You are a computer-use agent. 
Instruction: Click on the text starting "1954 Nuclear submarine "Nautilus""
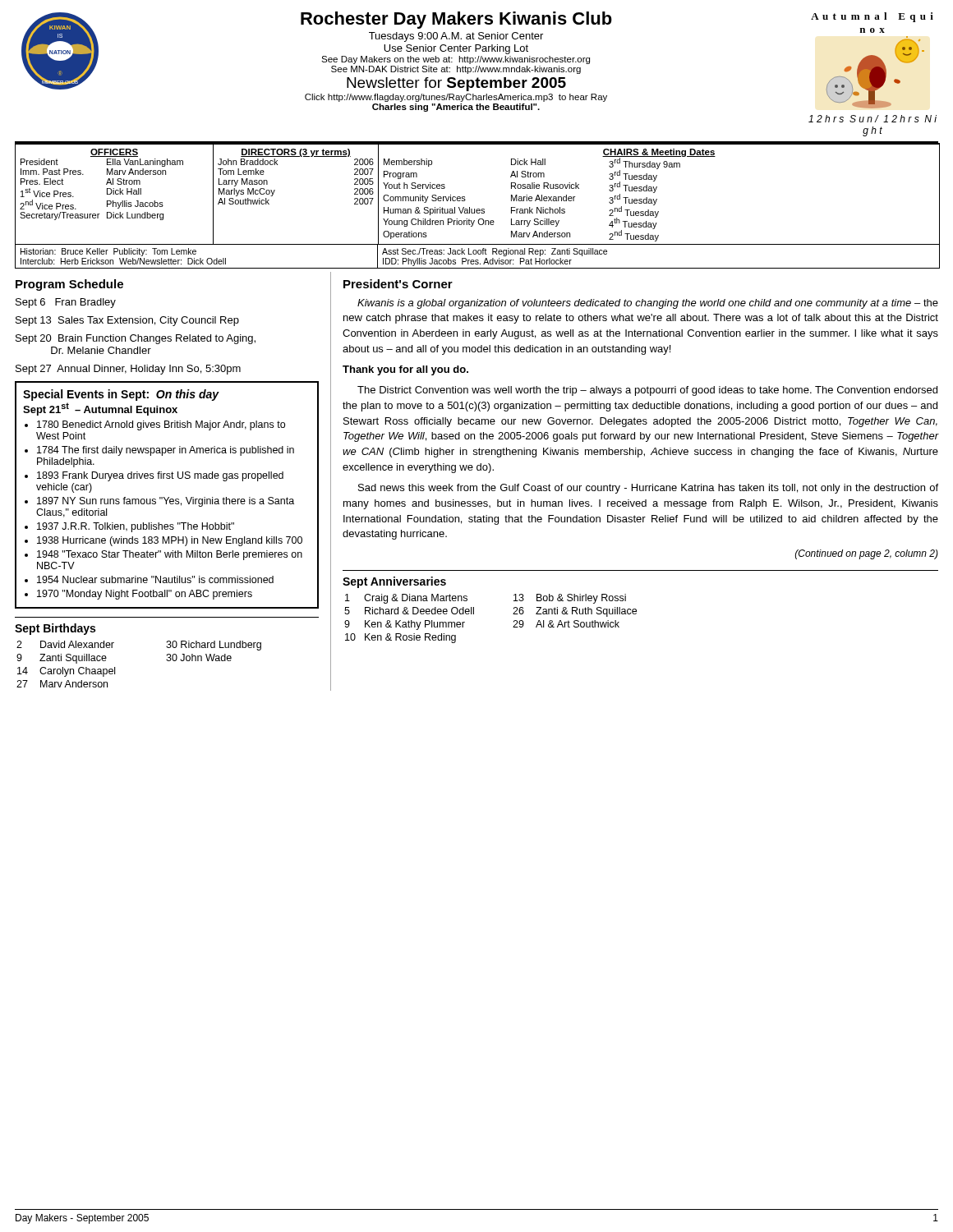click(x=155, y=580)
